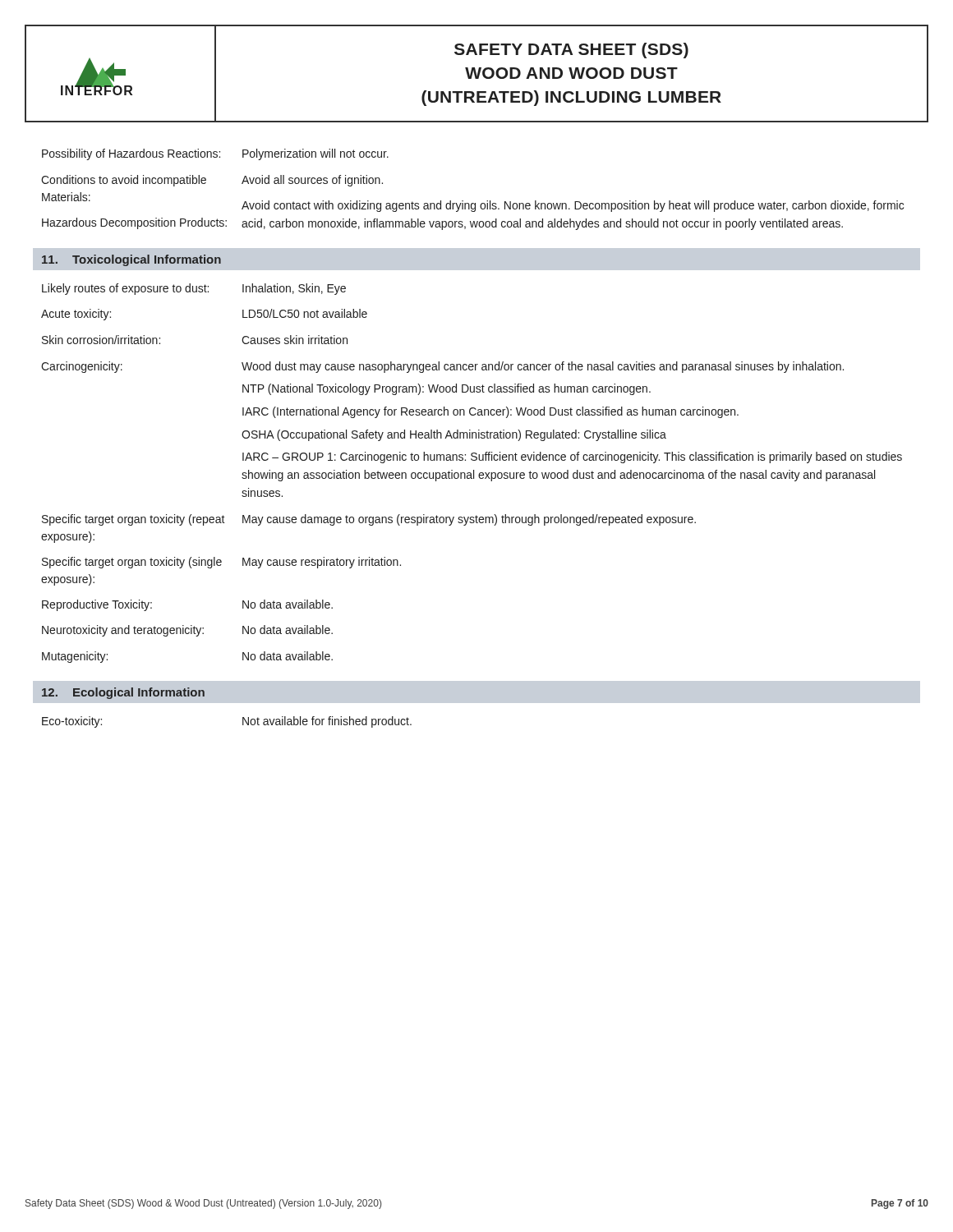The height and width of the screenshot is (1232, 953).
Task: Where is the passage that starts "Specific target organ toxicity (repeat exposure): May cause"?
Action: [476, 528]
